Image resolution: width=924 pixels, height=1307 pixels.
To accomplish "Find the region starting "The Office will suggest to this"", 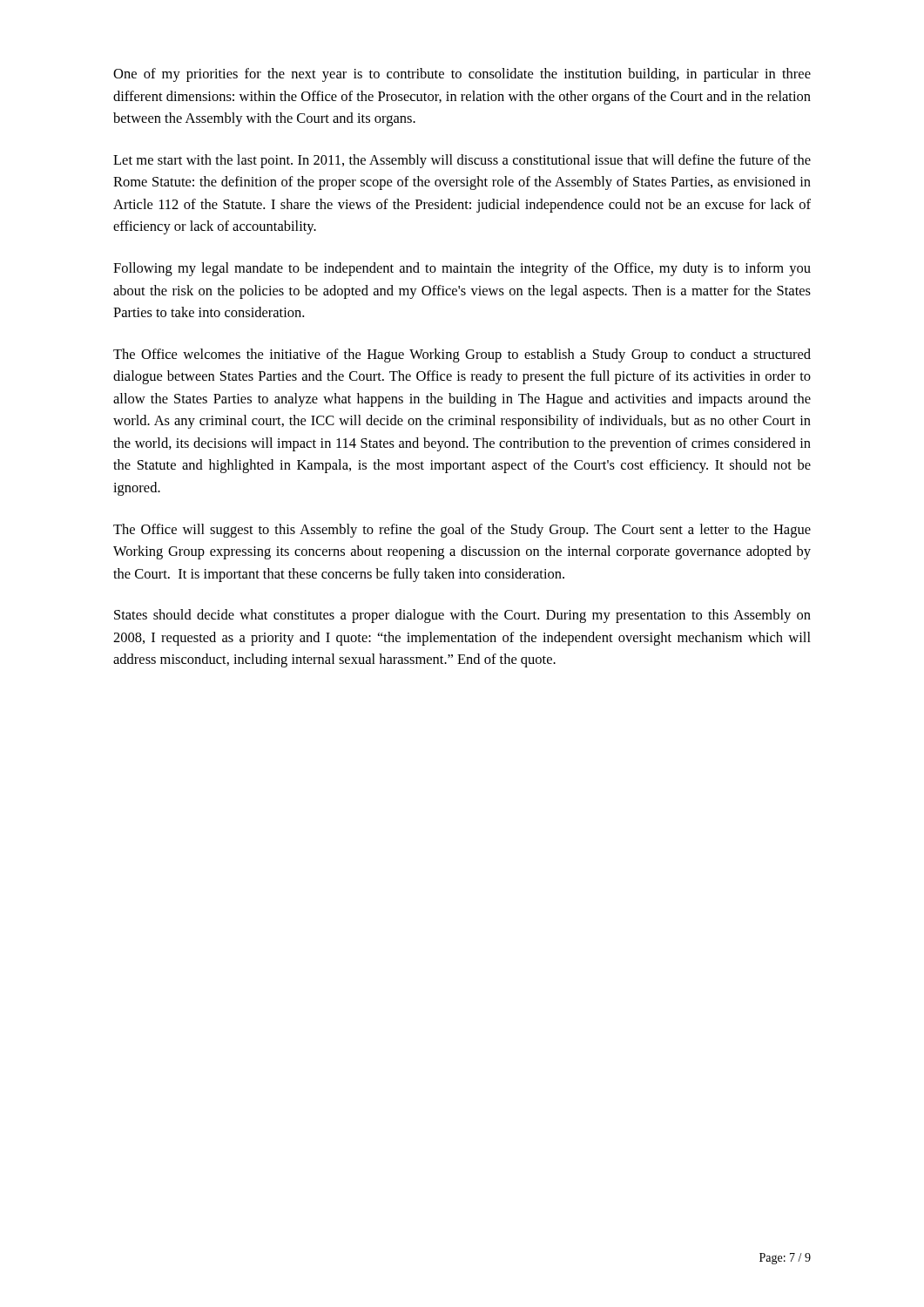I will click(x=462, y=551).
